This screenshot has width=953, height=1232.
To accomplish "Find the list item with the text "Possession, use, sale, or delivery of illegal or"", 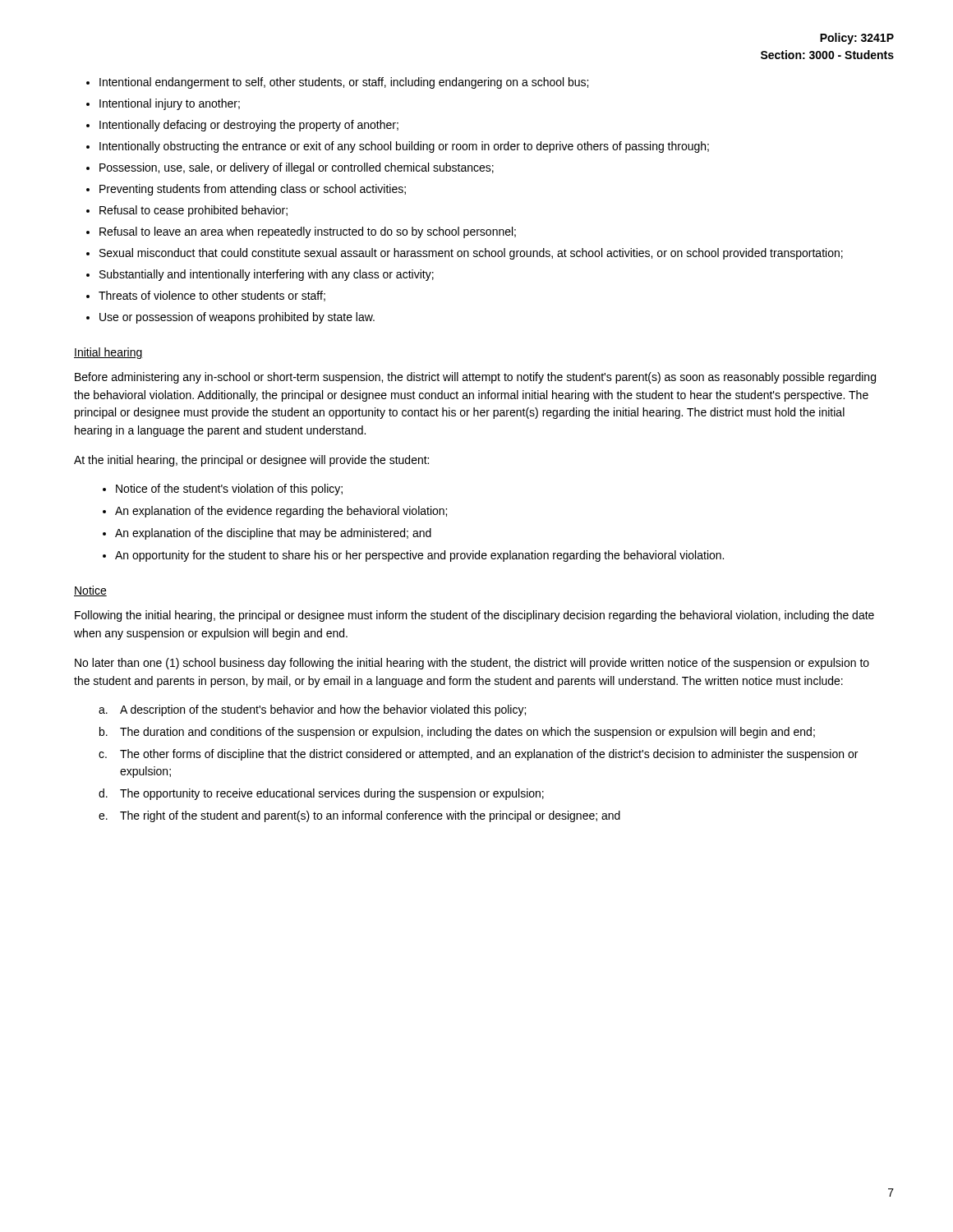I will pos(296,168).
